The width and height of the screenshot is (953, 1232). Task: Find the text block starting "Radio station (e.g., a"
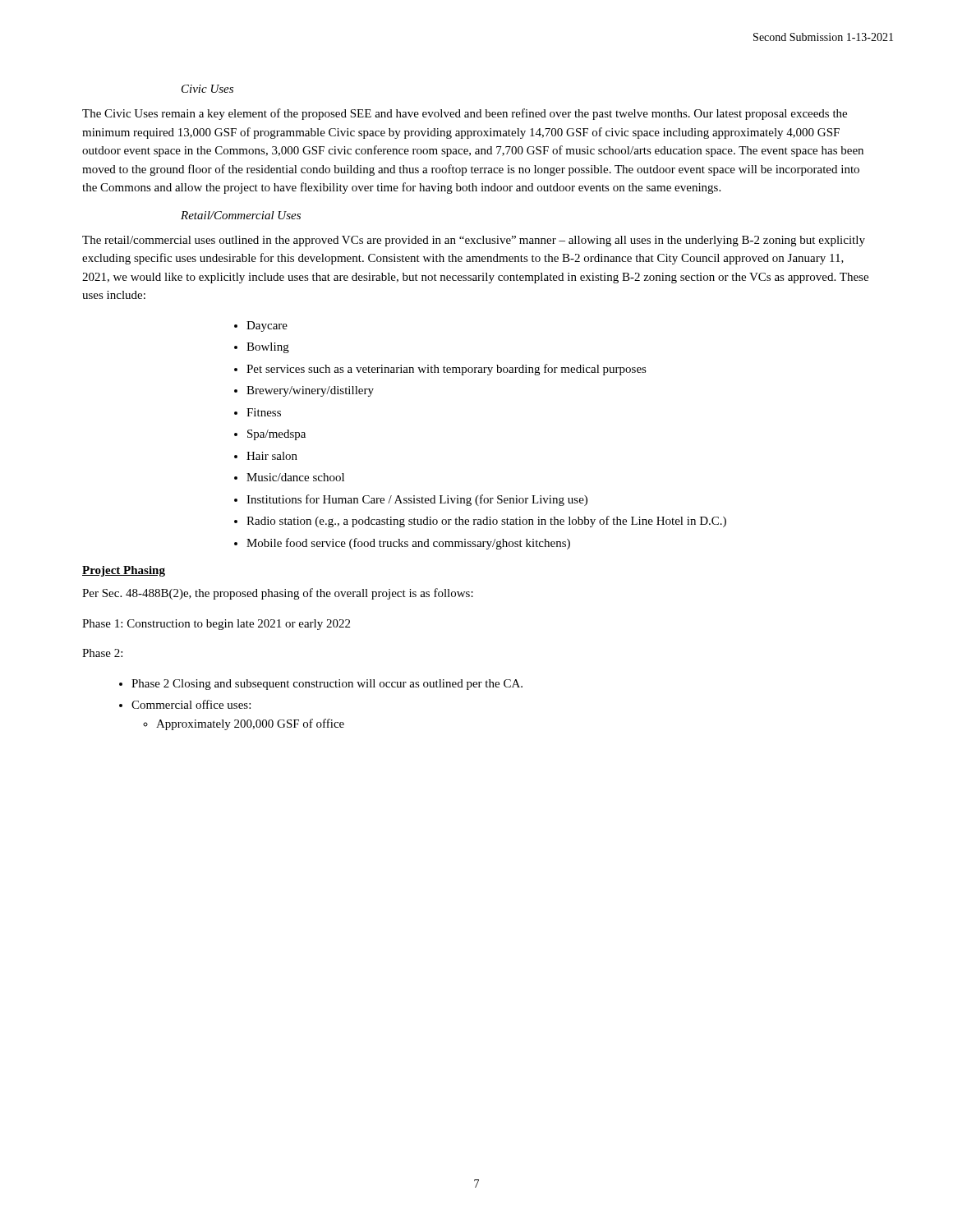pyautogui.click(x=487, y=521)
